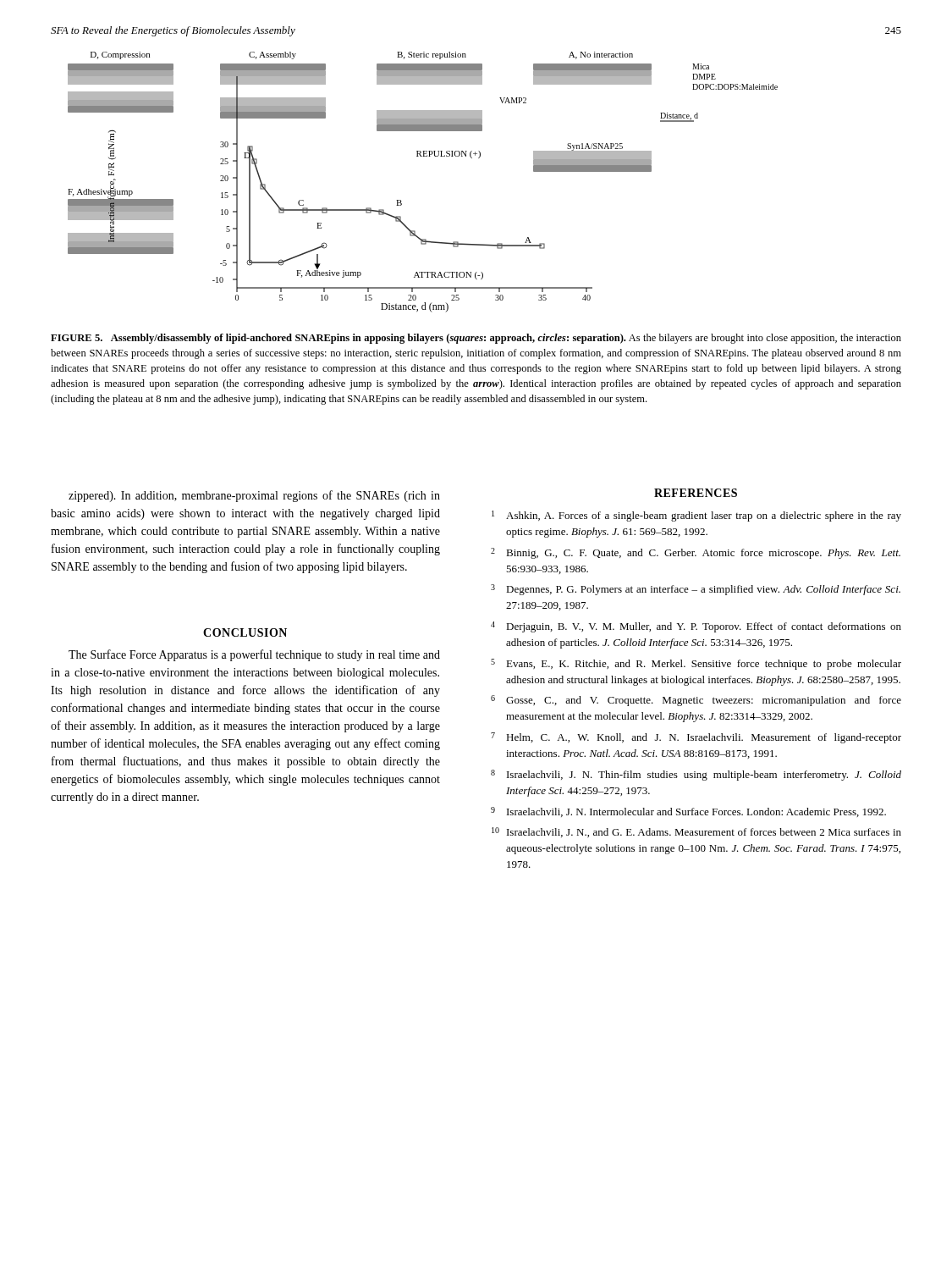This screenshot has width=952, height=1270.
Task: Where is the passage that starts "9Israelachvili, J. N."?
Action: 689,811
